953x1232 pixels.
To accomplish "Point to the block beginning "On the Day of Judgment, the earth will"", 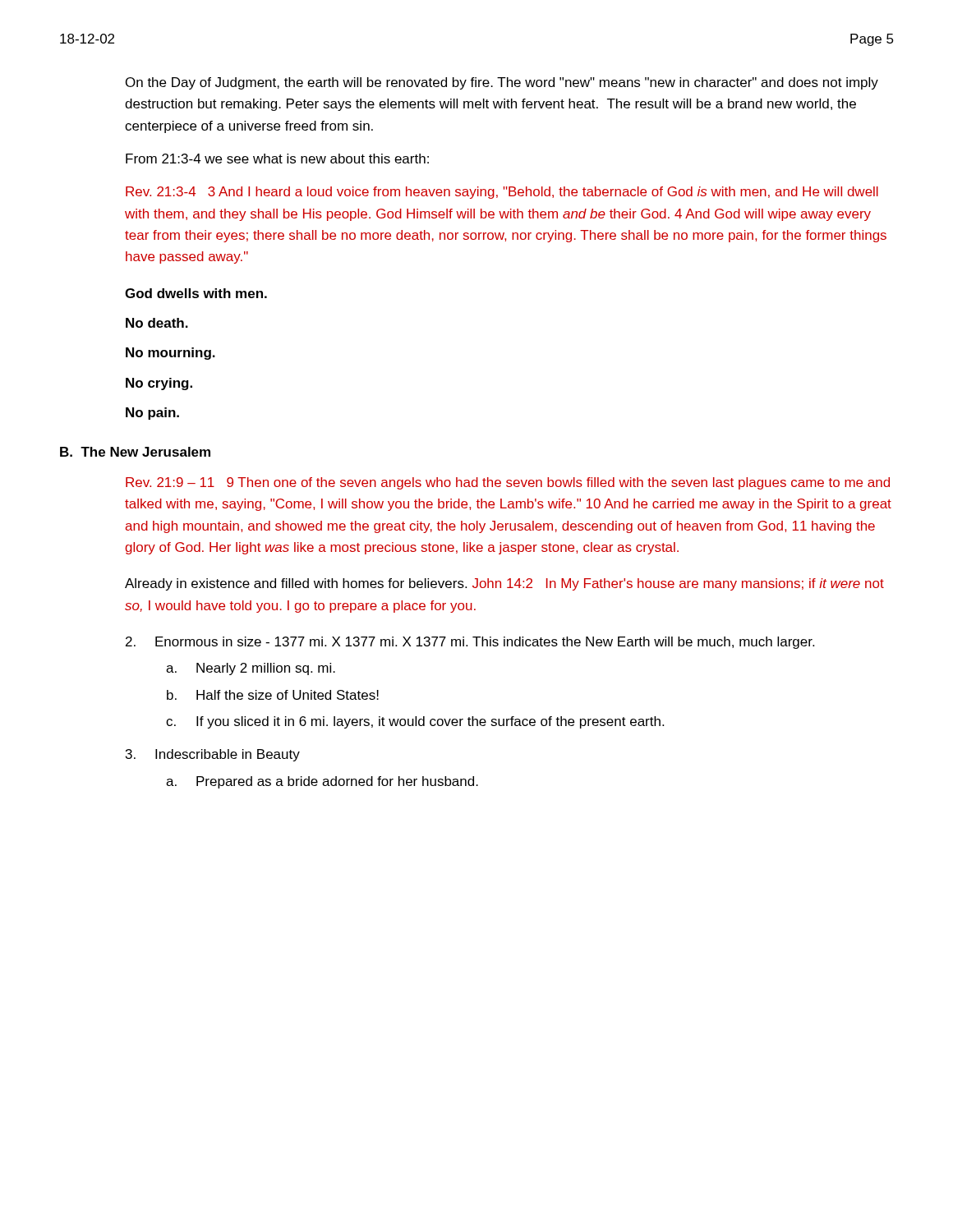I will point(501,104).
